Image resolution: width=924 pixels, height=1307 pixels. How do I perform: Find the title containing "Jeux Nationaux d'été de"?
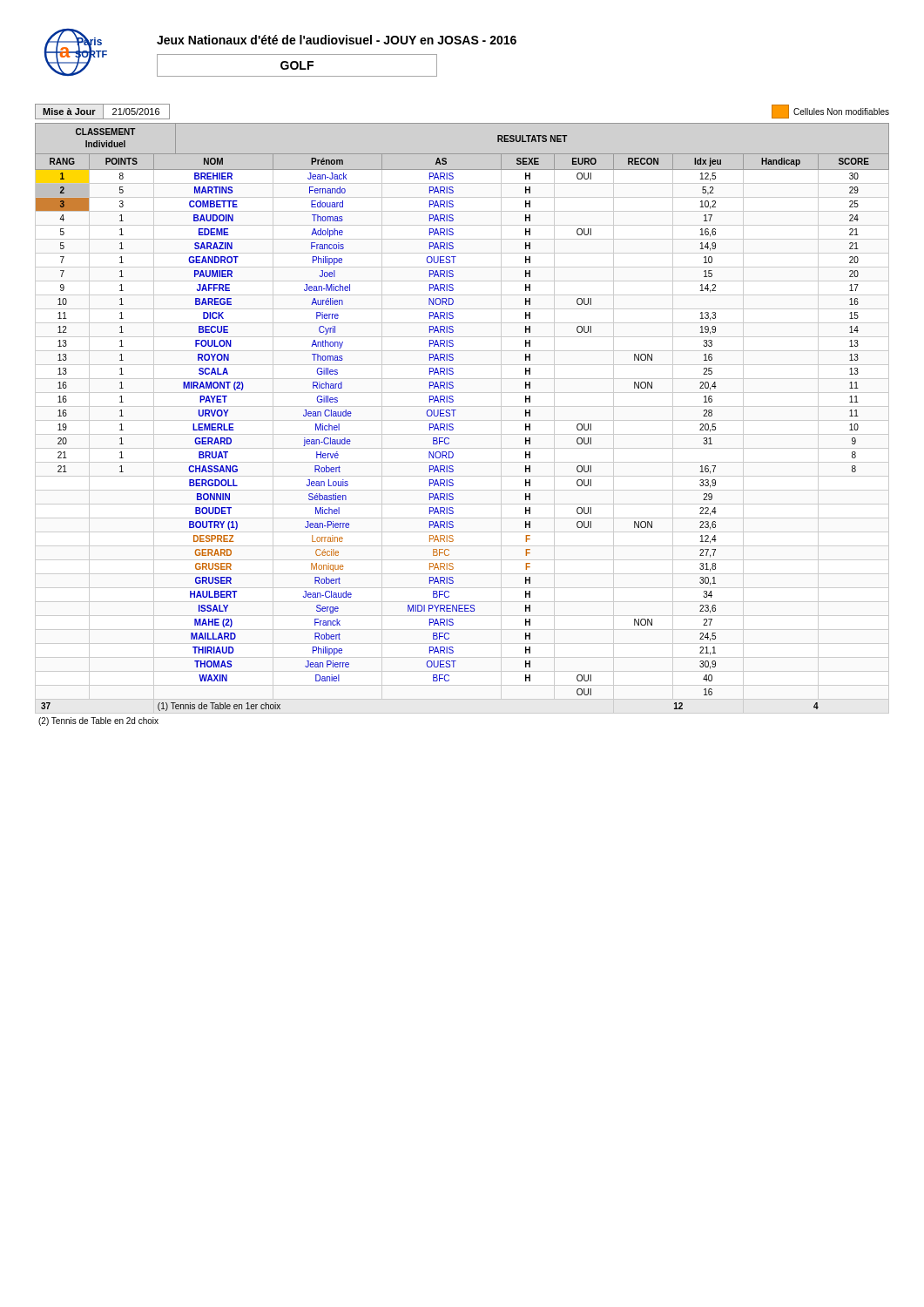click(337, 40)
